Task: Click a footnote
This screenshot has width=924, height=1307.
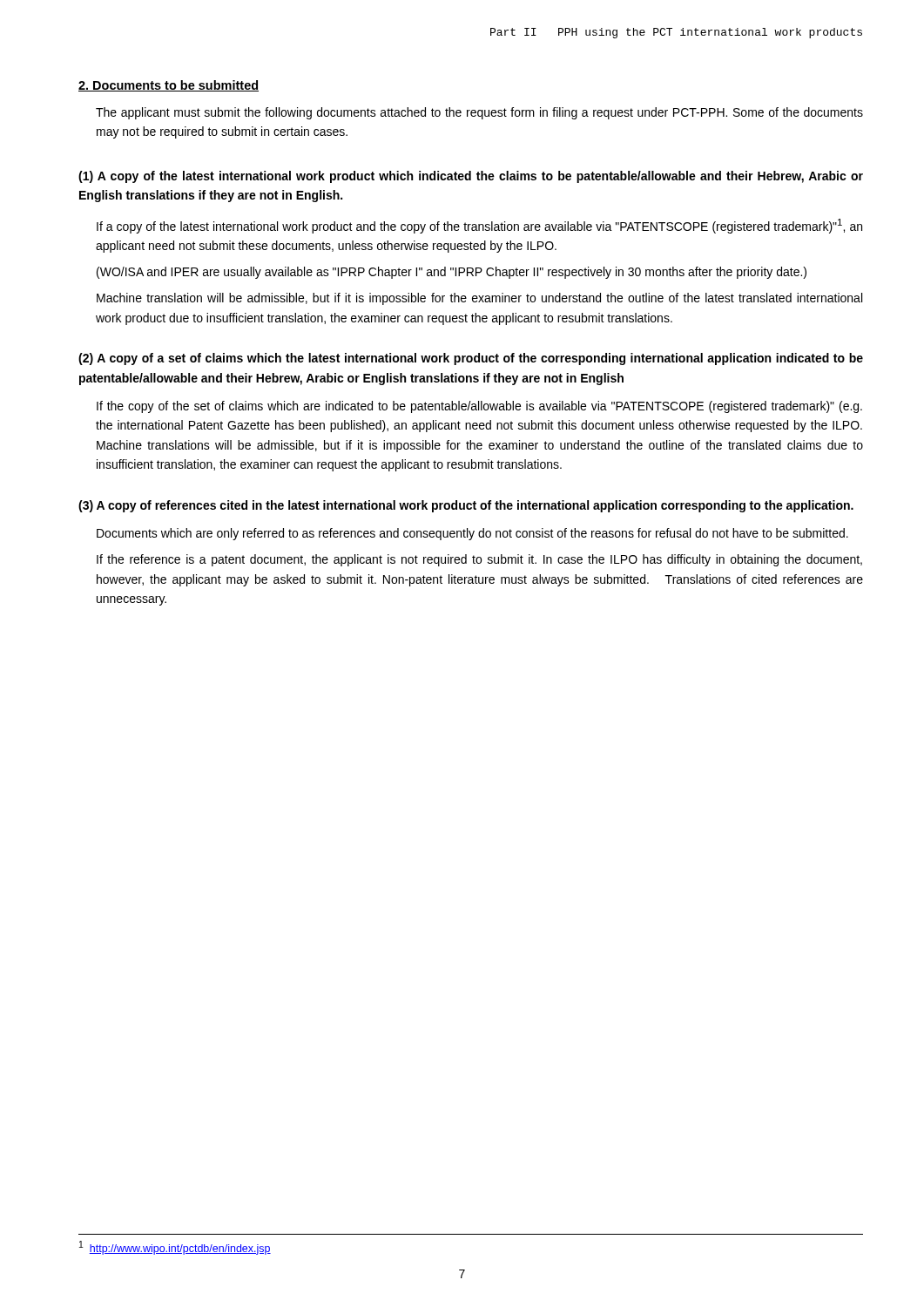Action: coord(174,1247)
